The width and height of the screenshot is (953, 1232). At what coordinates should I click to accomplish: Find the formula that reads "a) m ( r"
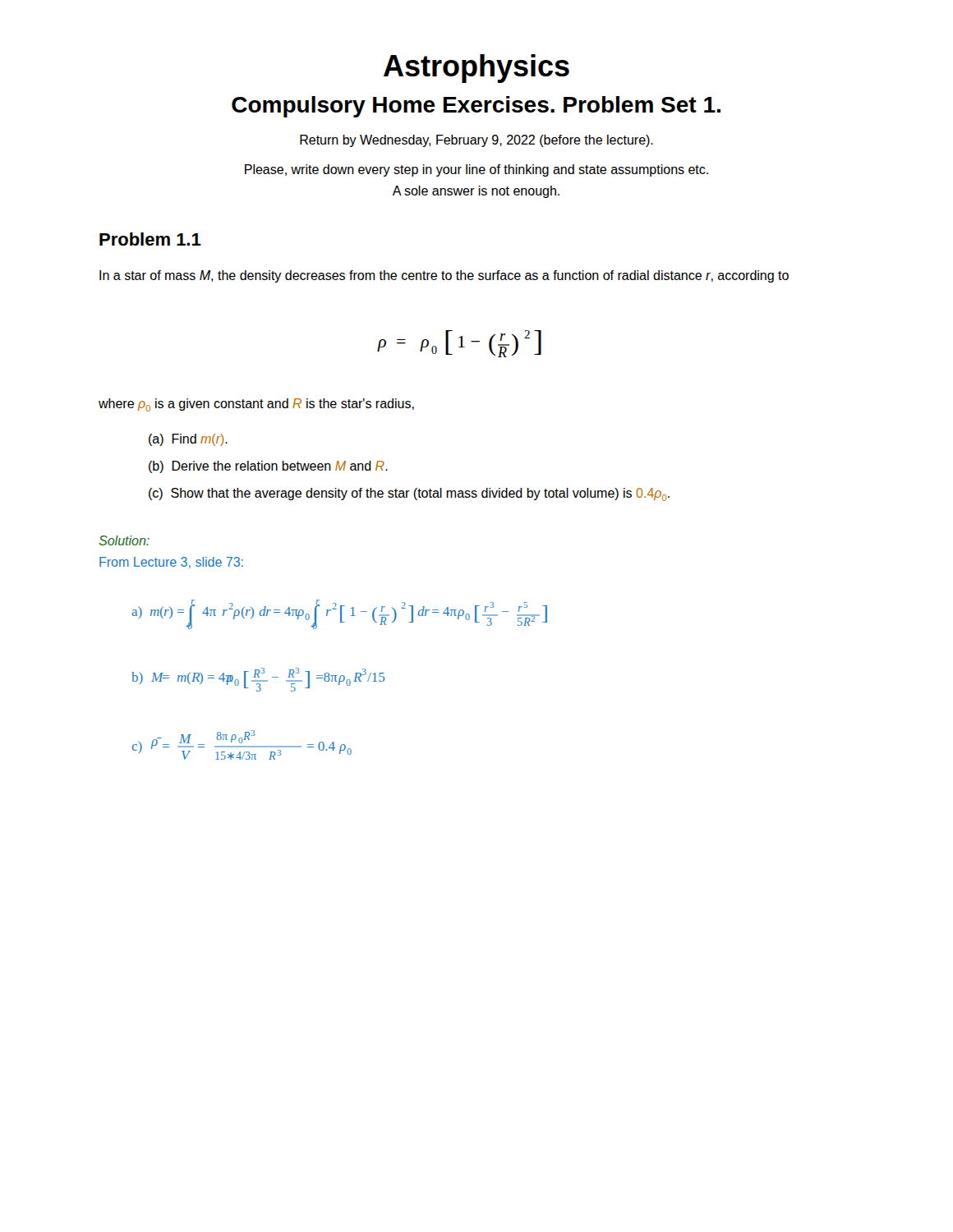[x=485, y=610]
